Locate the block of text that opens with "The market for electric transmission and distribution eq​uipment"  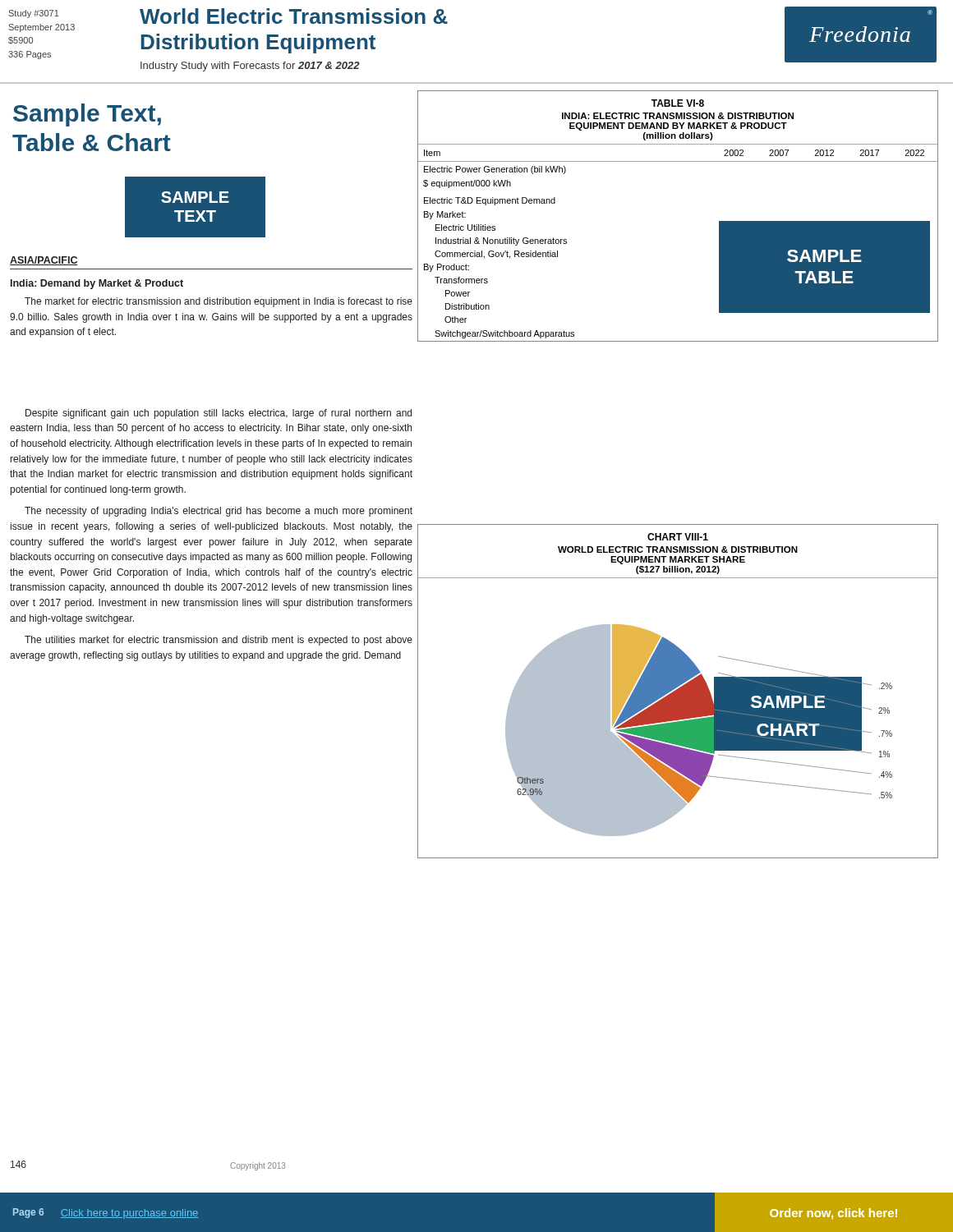pyautogui.click(x=211, y=479)
